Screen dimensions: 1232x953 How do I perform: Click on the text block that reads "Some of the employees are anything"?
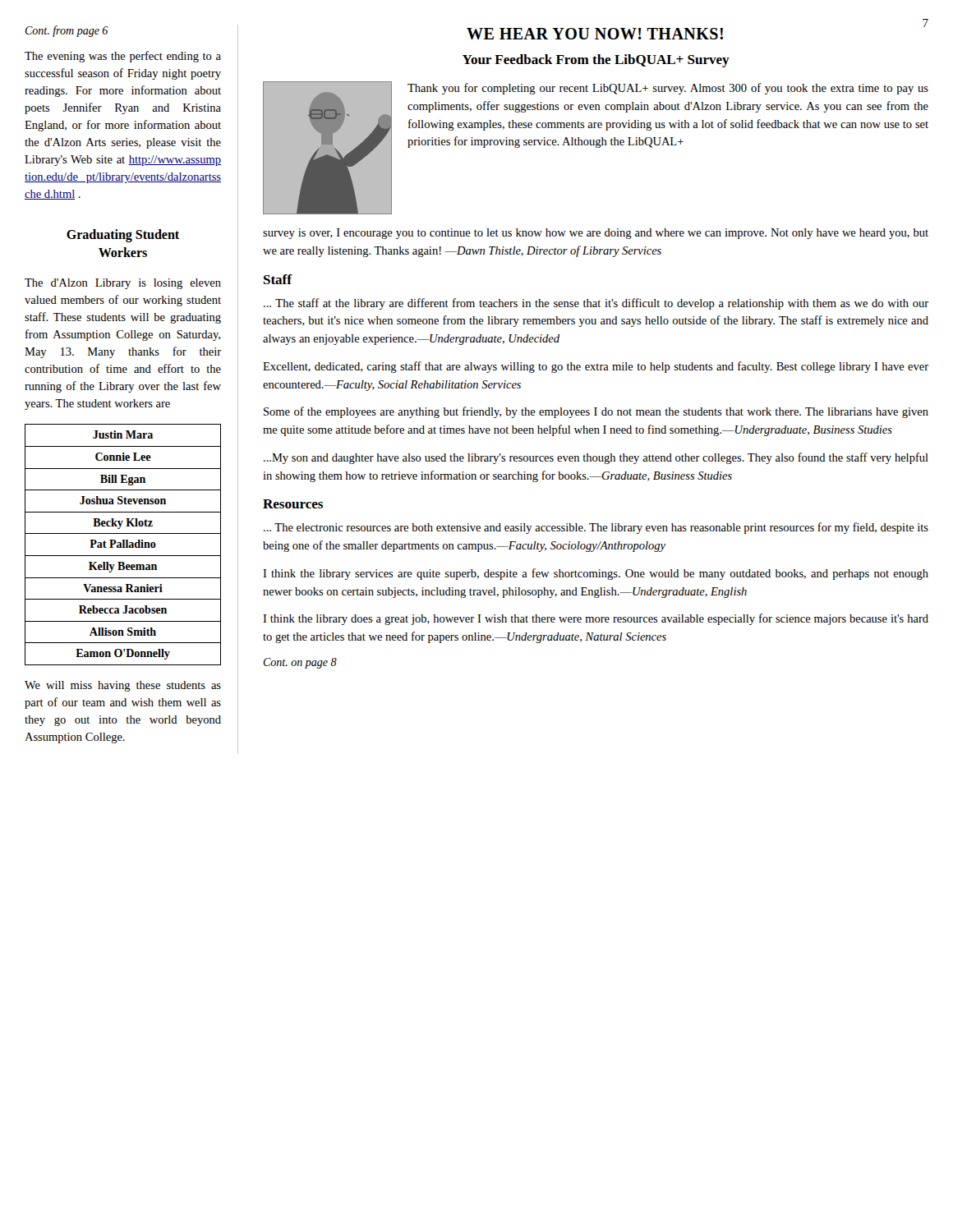pos(596,421)
